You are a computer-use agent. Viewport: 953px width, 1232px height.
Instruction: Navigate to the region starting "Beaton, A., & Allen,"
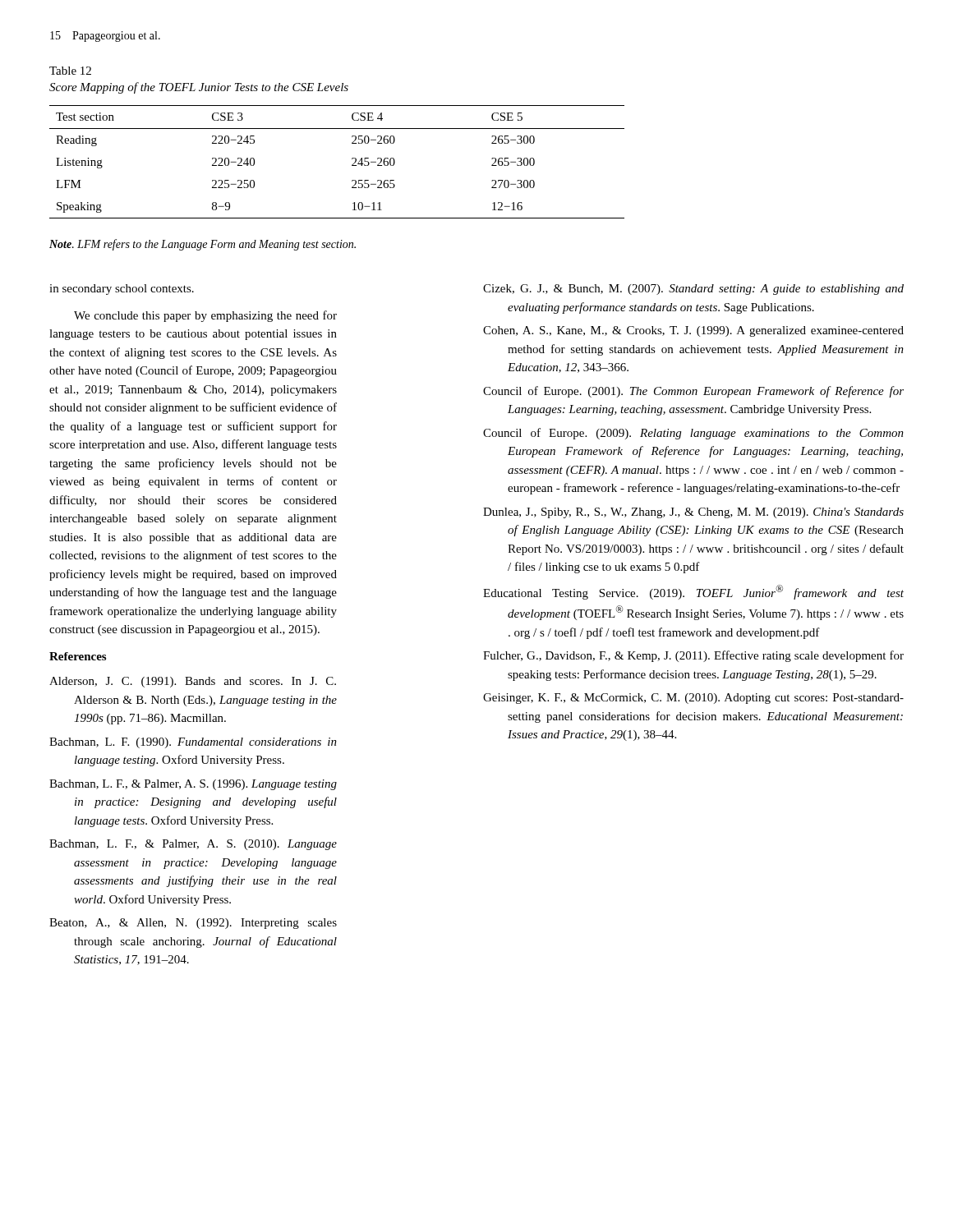(x=193, y=941)
